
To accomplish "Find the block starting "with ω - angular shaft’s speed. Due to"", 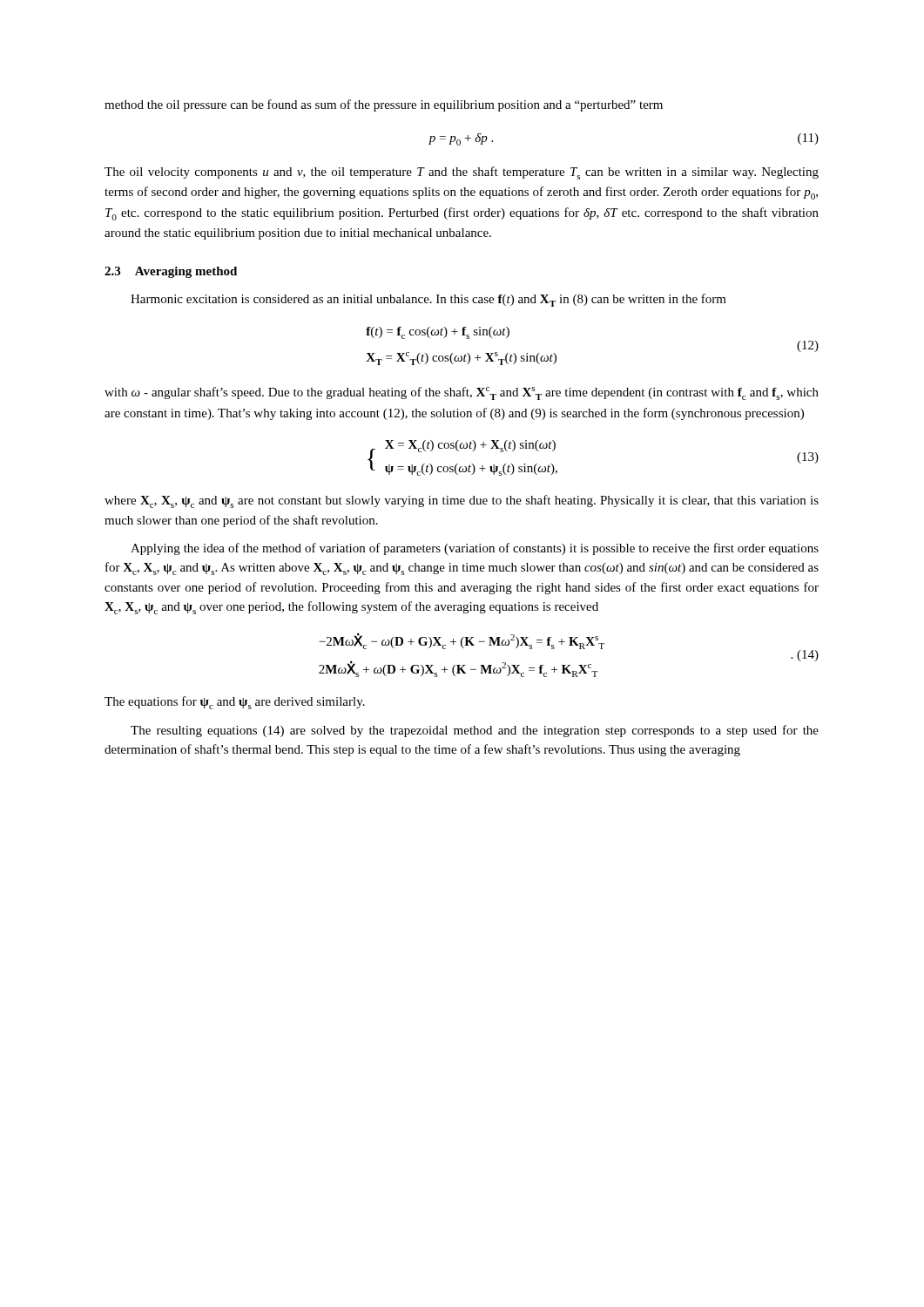I will pyautogui.click(x=462, y=402).
